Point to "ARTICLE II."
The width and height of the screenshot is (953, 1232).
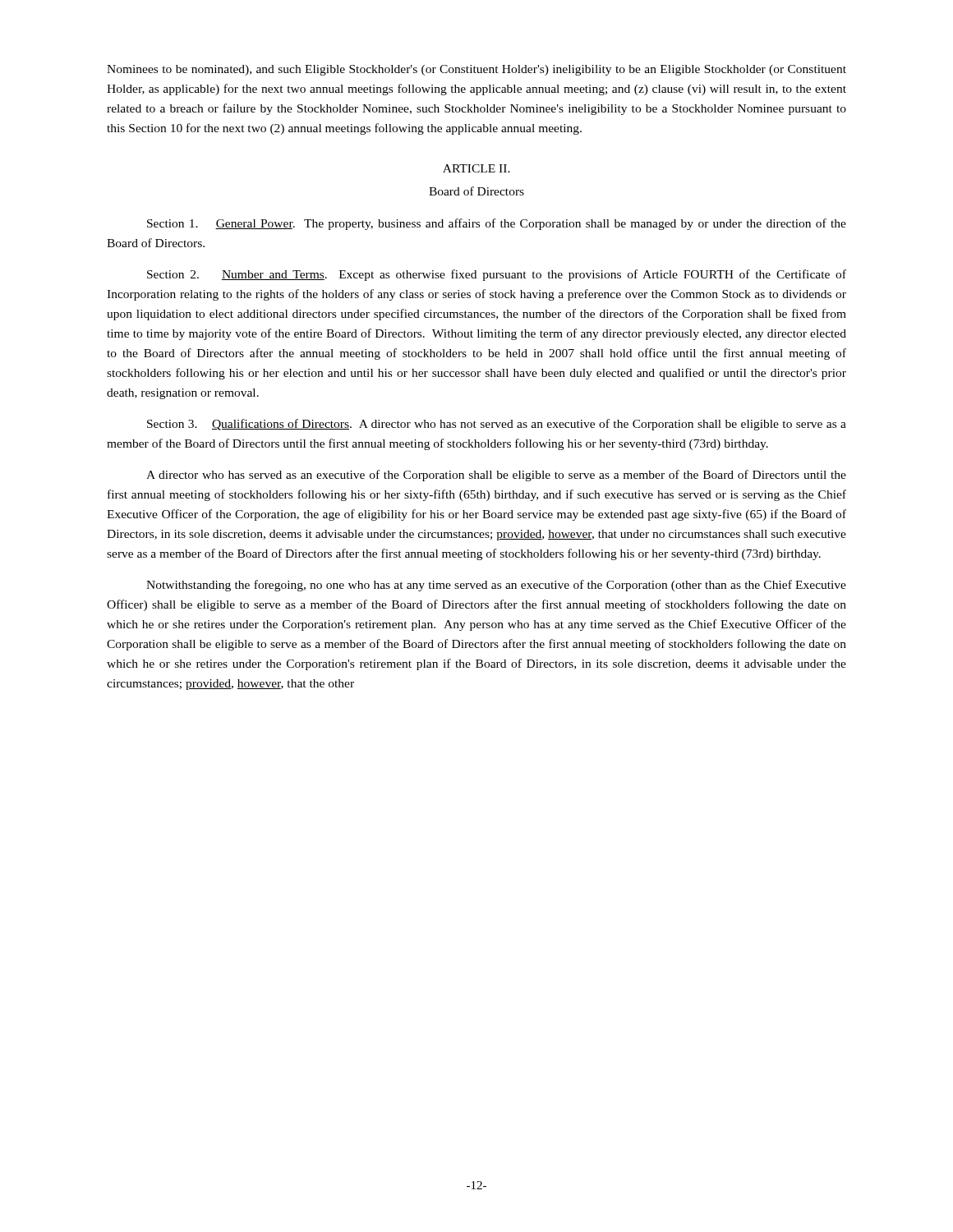[x=476, y=168]
